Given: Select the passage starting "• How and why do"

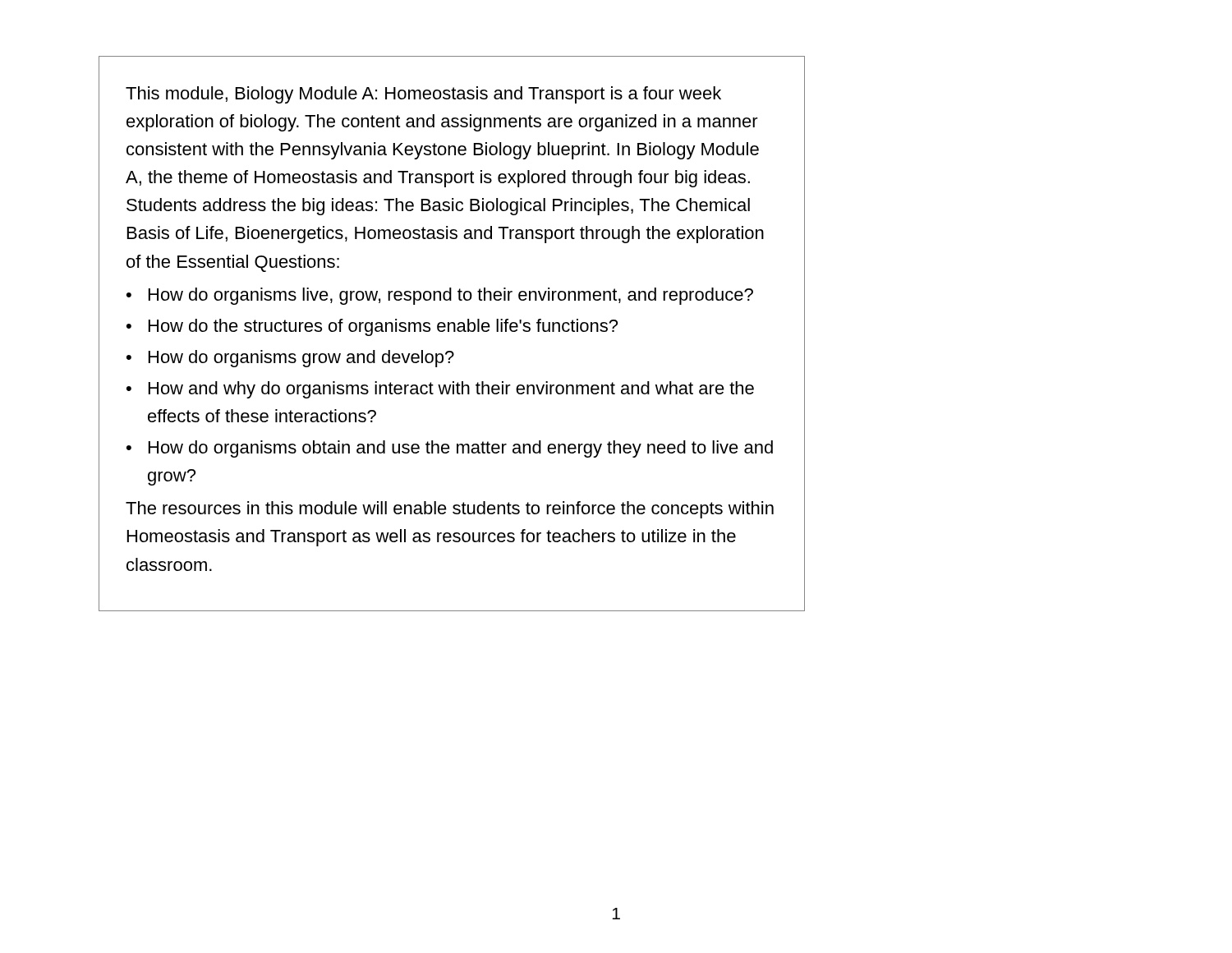Looking at the screenshot, I should 452,403.
